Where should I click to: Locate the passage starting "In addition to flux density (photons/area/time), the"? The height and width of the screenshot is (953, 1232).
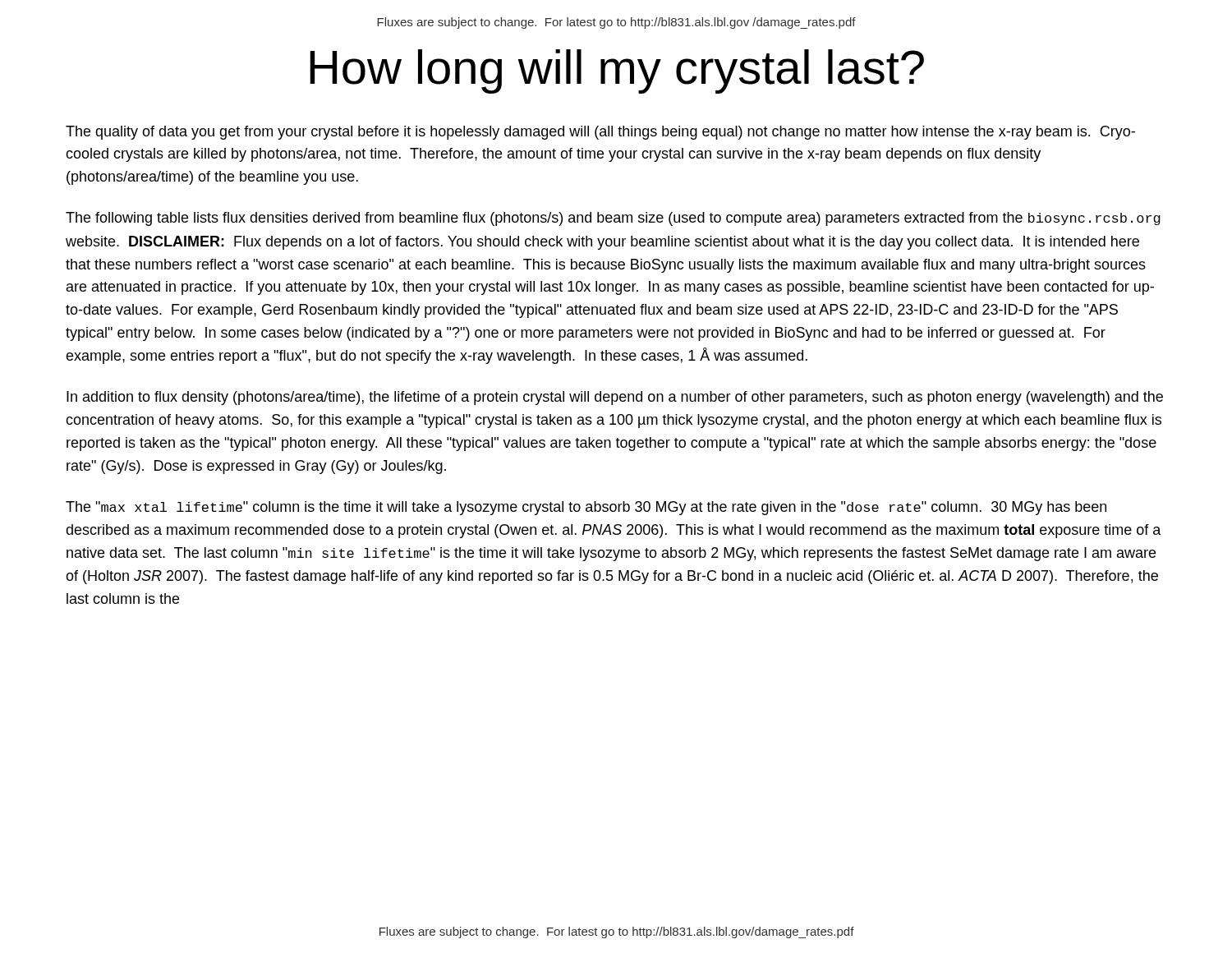coord(615,431)
